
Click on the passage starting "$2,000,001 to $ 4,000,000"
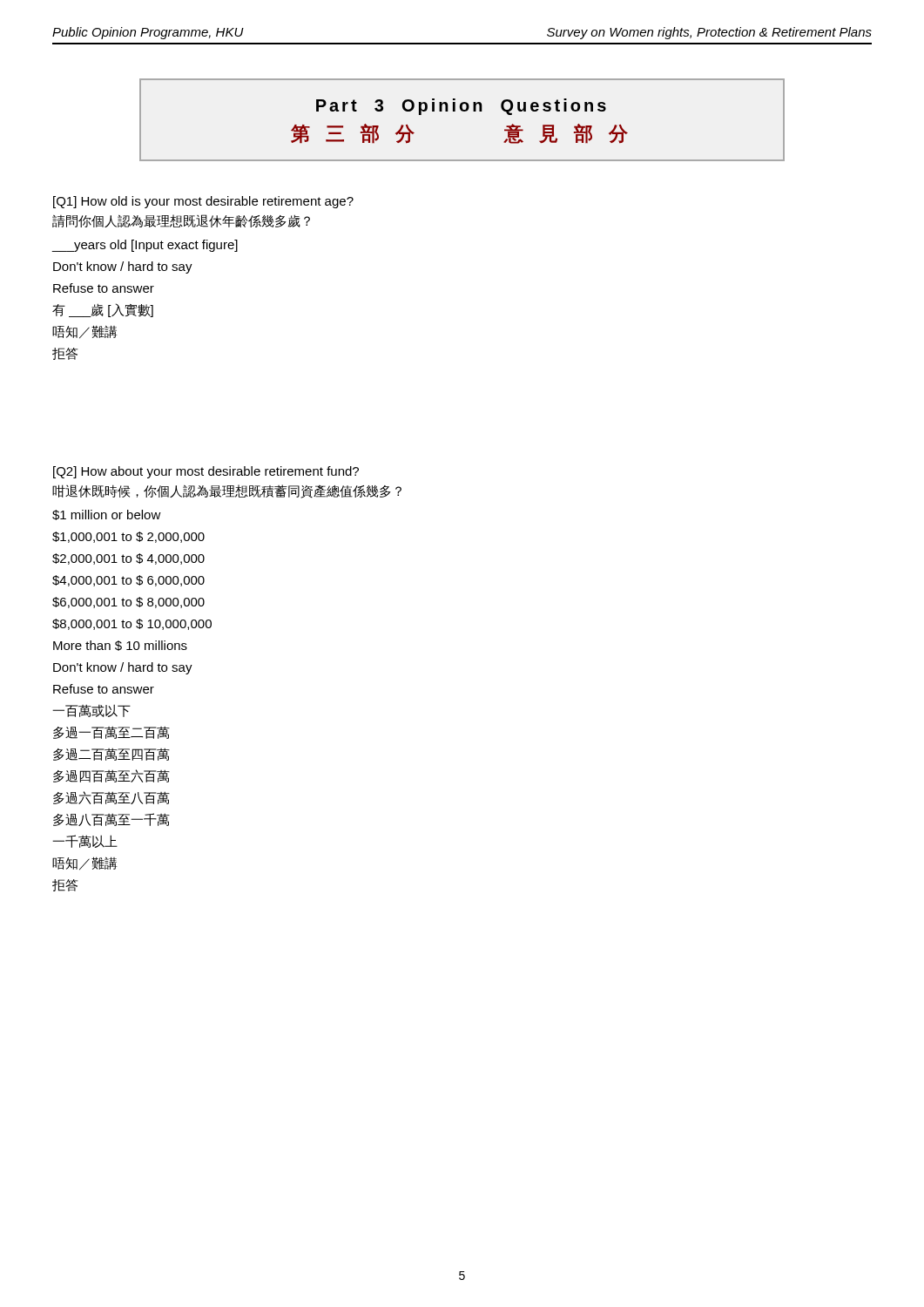pos(129,558)
